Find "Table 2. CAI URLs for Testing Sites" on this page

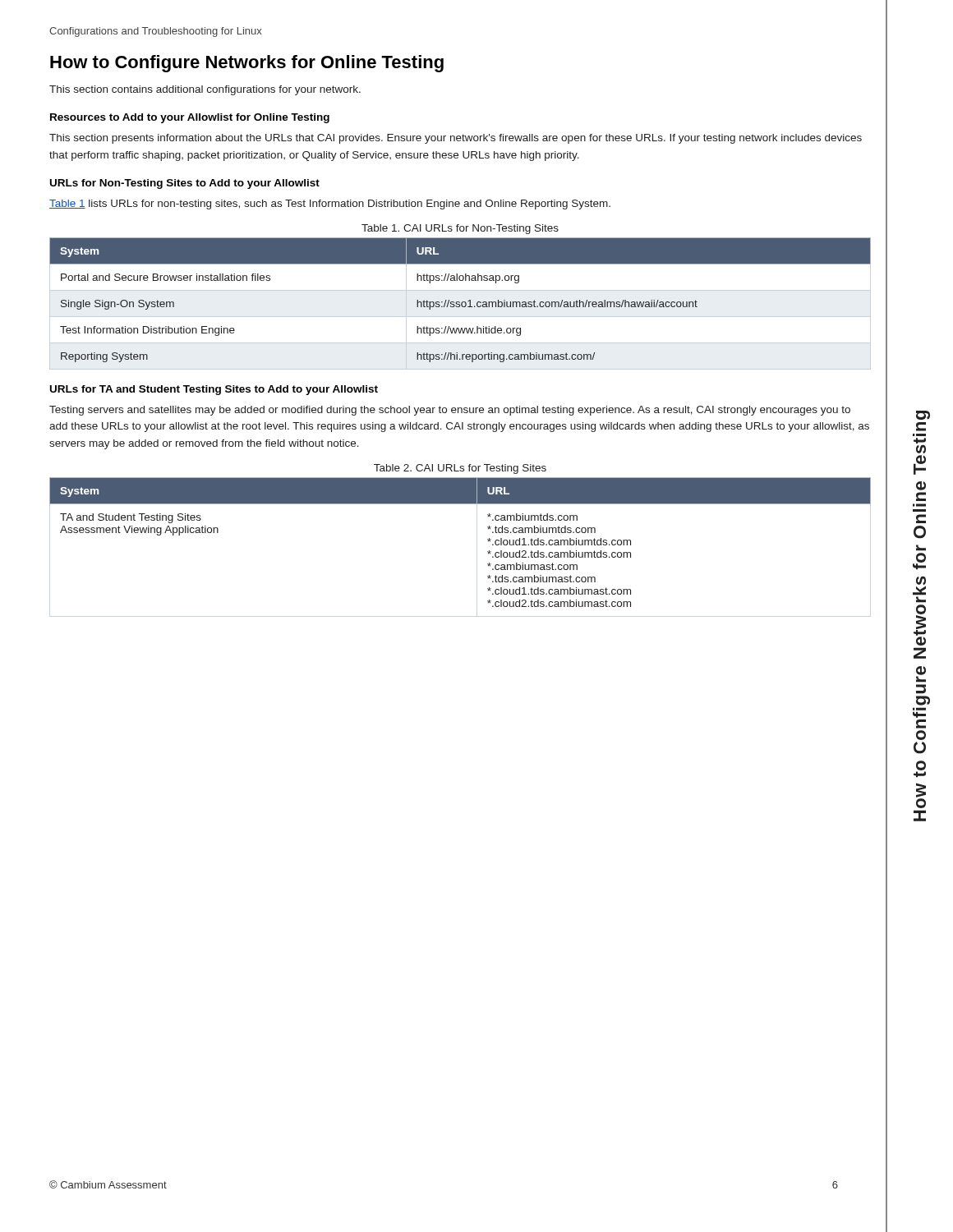(460, 468)
